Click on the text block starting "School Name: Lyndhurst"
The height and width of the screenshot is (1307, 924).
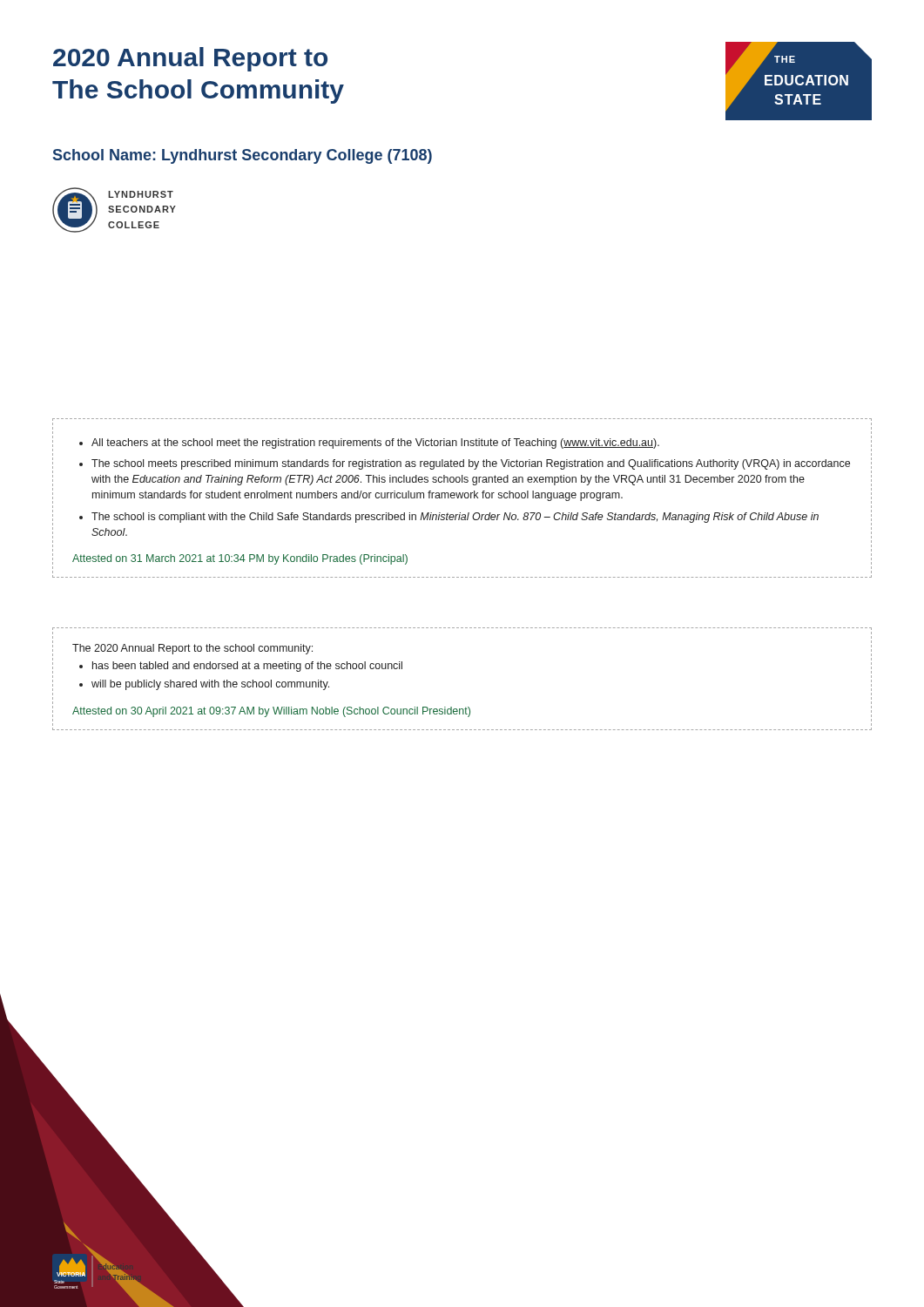(x=242, y=155)
